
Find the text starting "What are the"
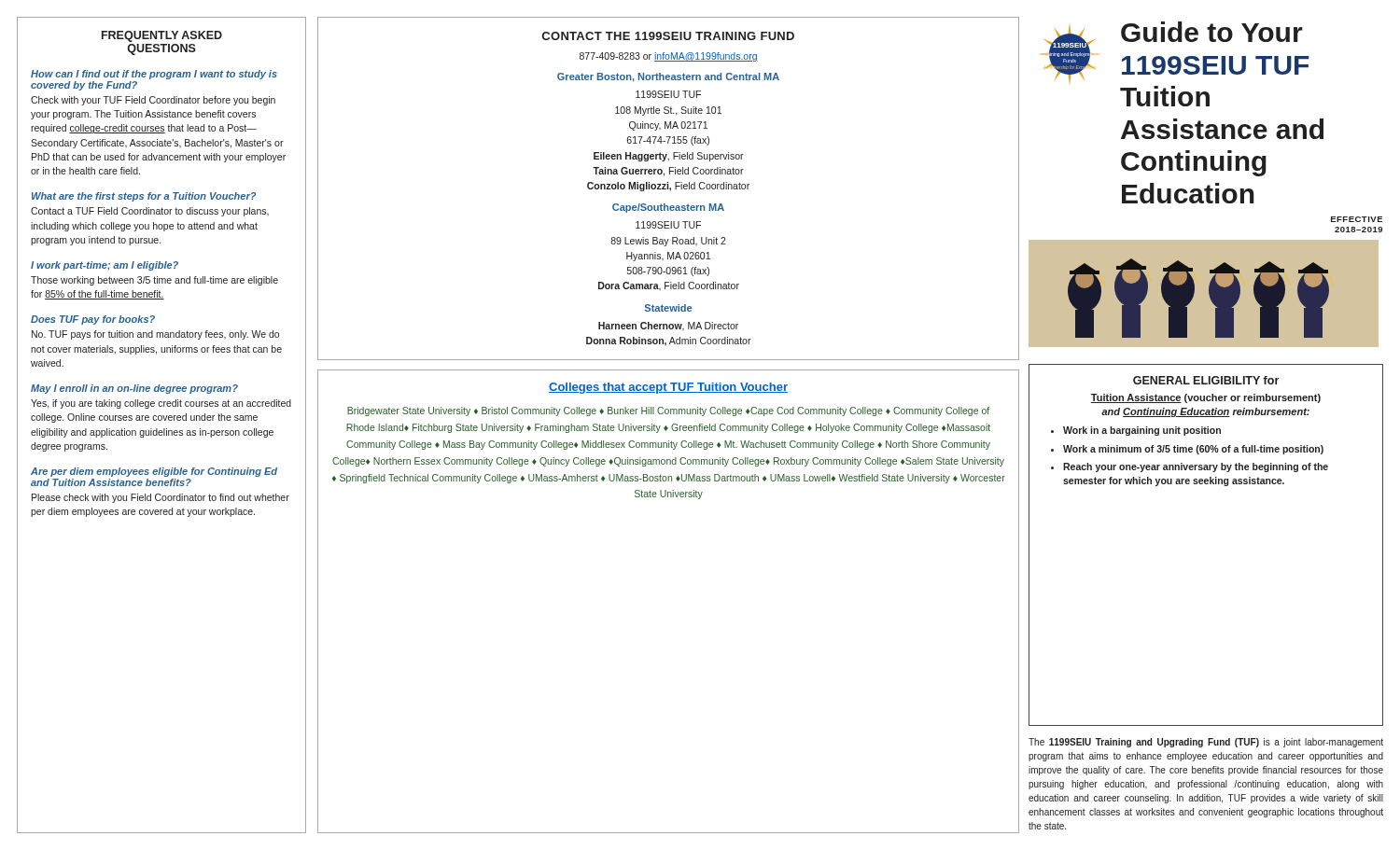coord(143,196)
